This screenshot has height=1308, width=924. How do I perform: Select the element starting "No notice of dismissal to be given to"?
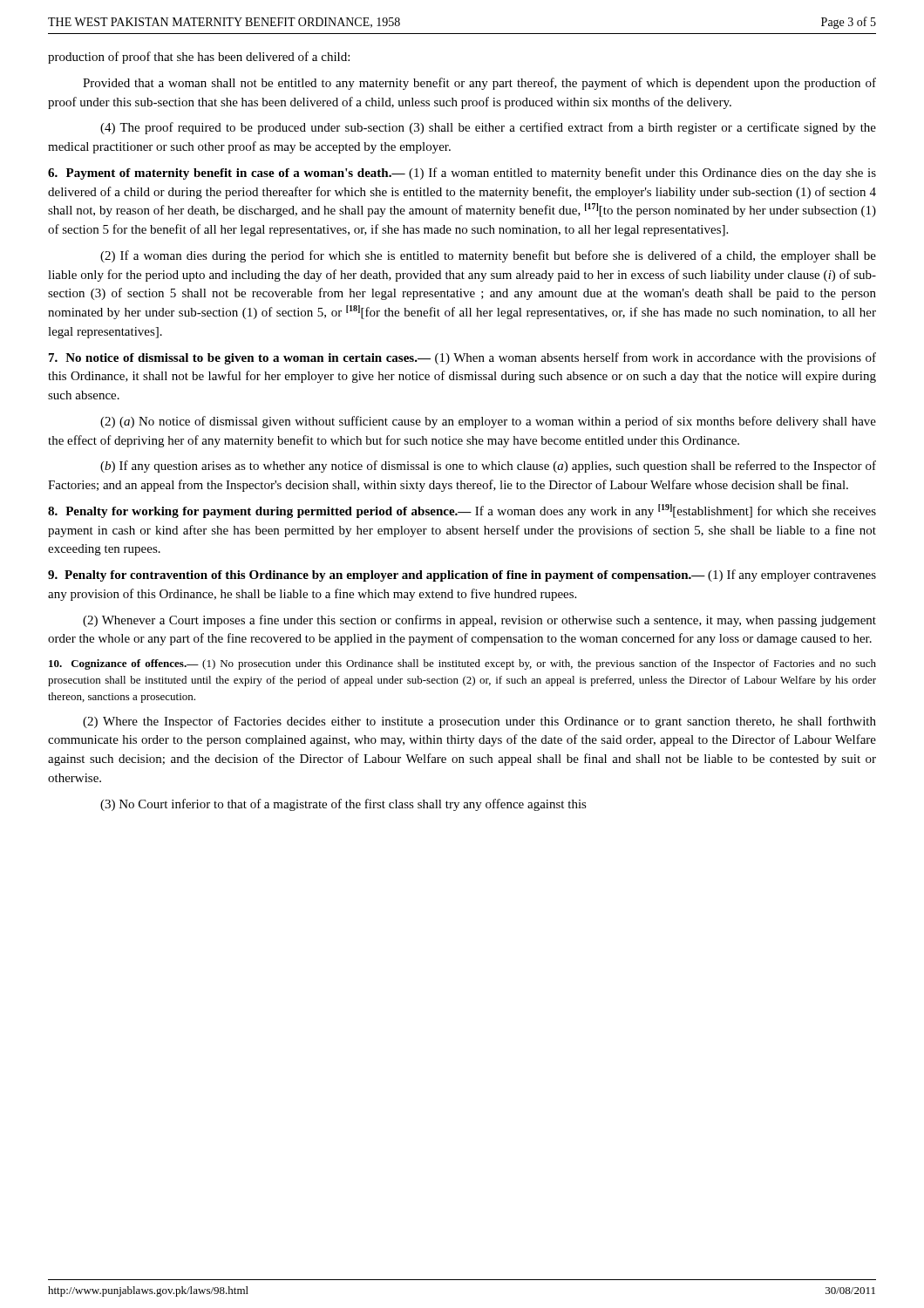pyautogui.click(x=462, y=376)
